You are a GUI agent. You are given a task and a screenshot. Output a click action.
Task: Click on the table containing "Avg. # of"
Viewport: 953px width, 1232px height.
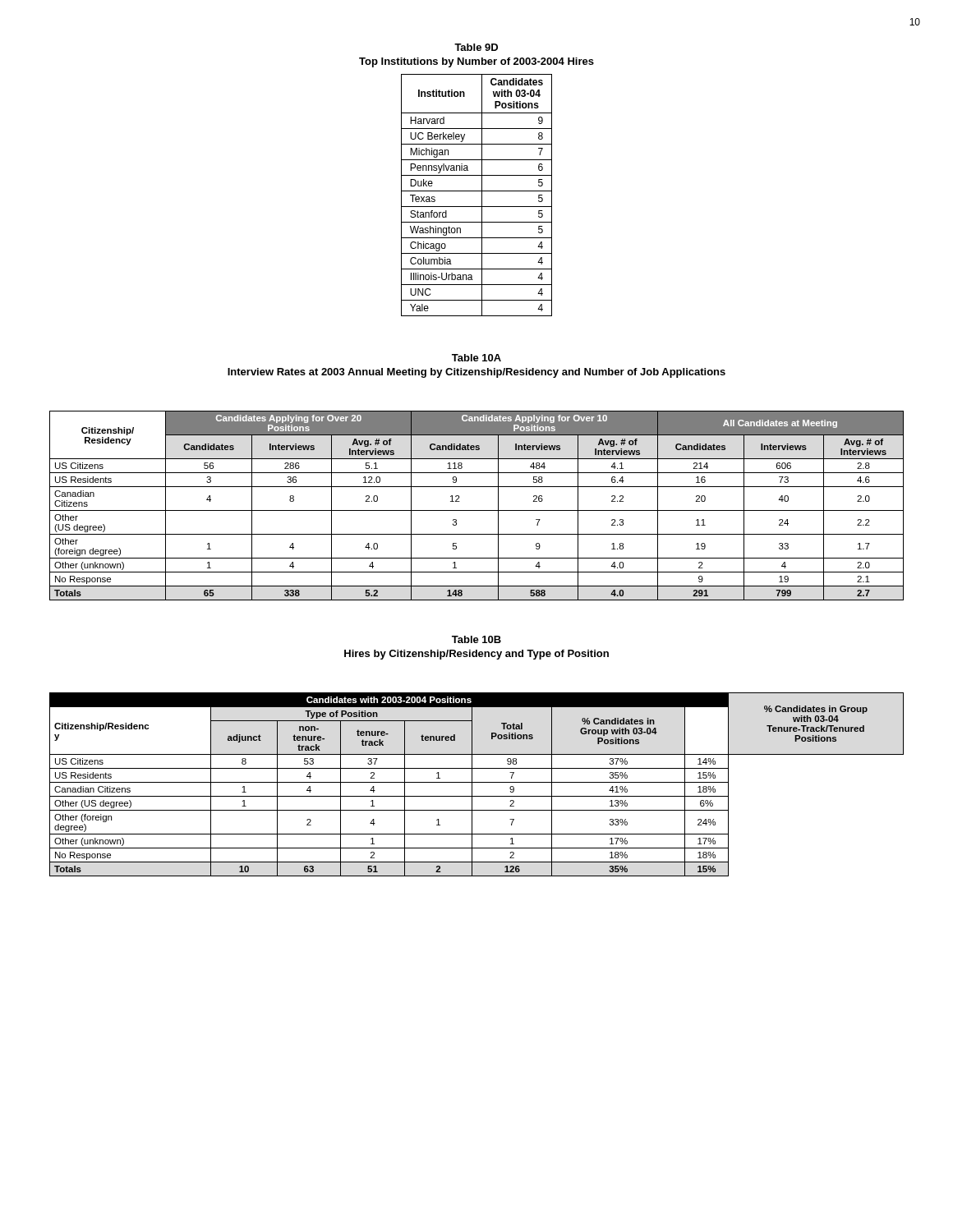tap(476, 505)
